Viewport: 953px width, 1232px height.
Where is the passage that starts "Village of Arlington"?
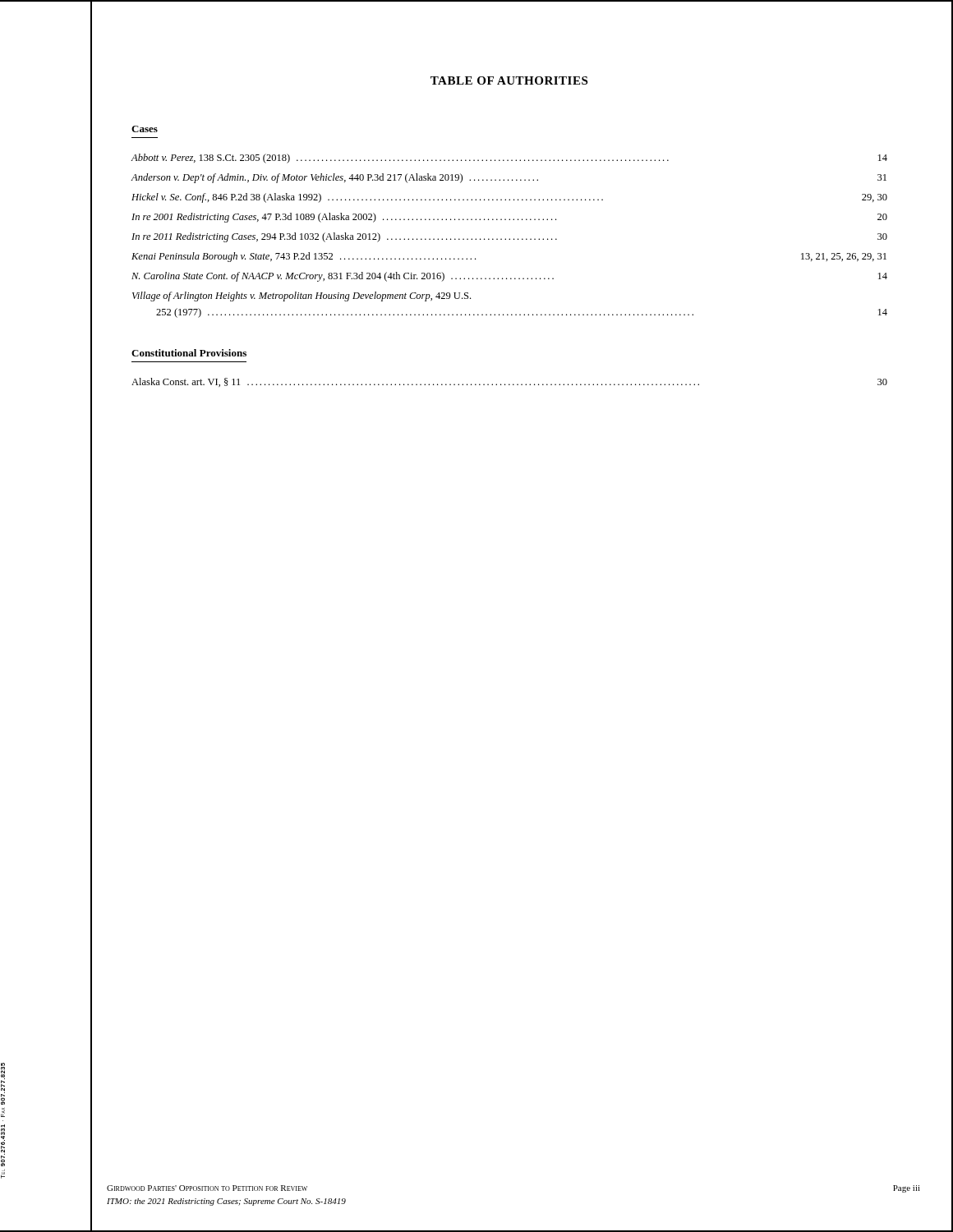tap(509, 304)
